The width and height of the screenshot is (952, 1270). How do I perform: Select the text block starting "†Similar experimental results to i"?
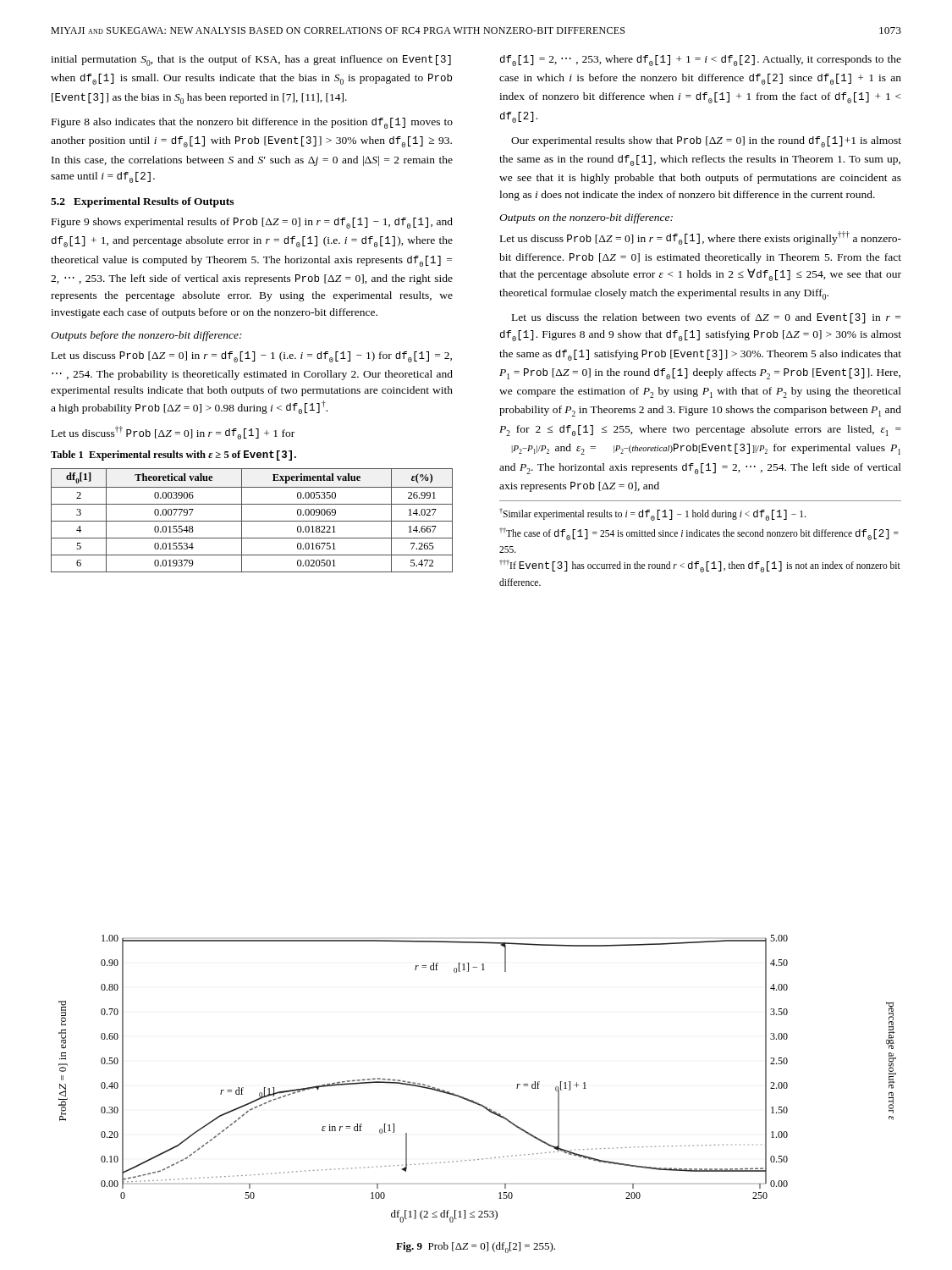click(x=652, y=514)
